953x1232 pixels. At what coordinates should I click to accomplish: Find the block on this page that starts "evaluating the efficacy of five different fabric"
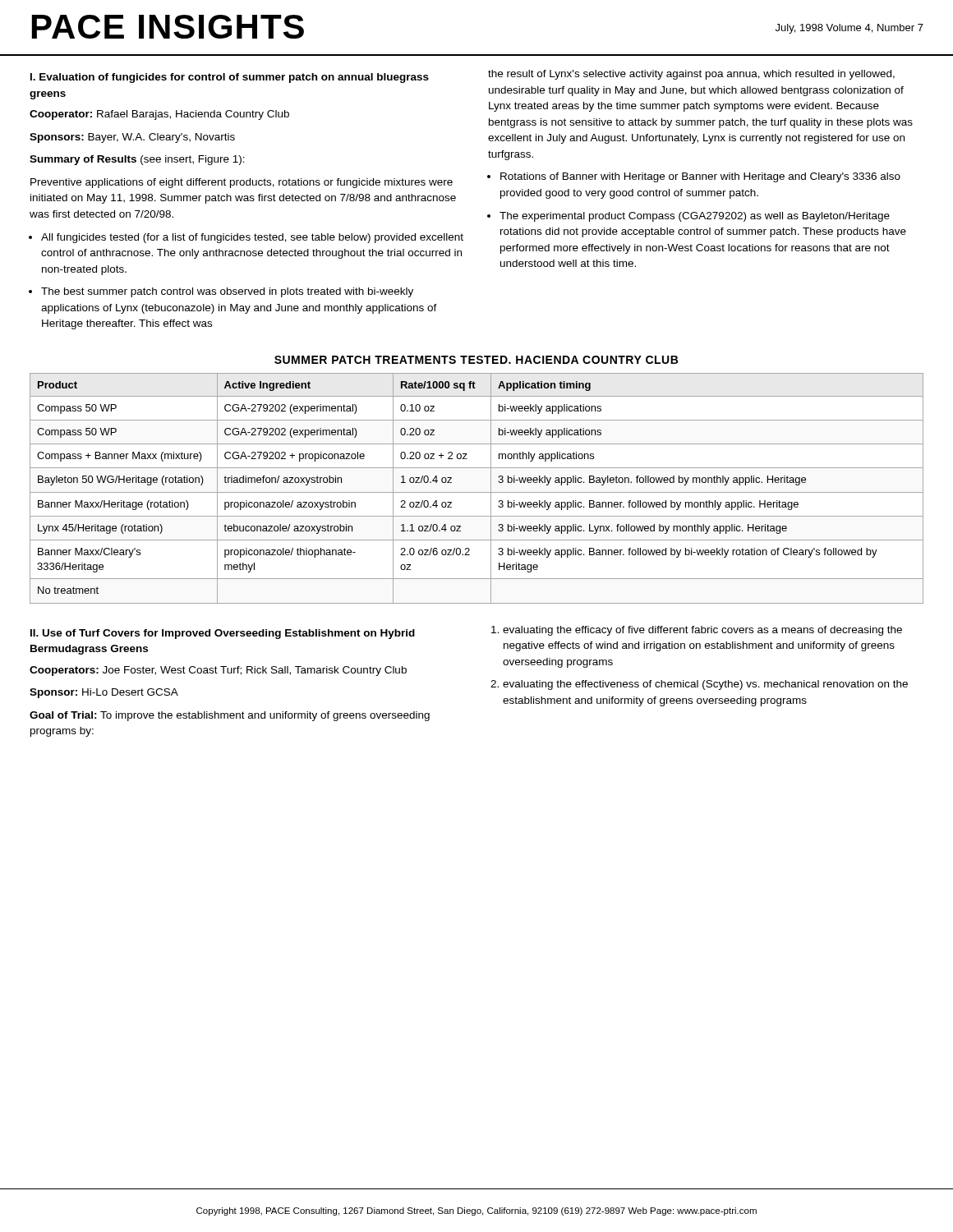click(713, 646)
